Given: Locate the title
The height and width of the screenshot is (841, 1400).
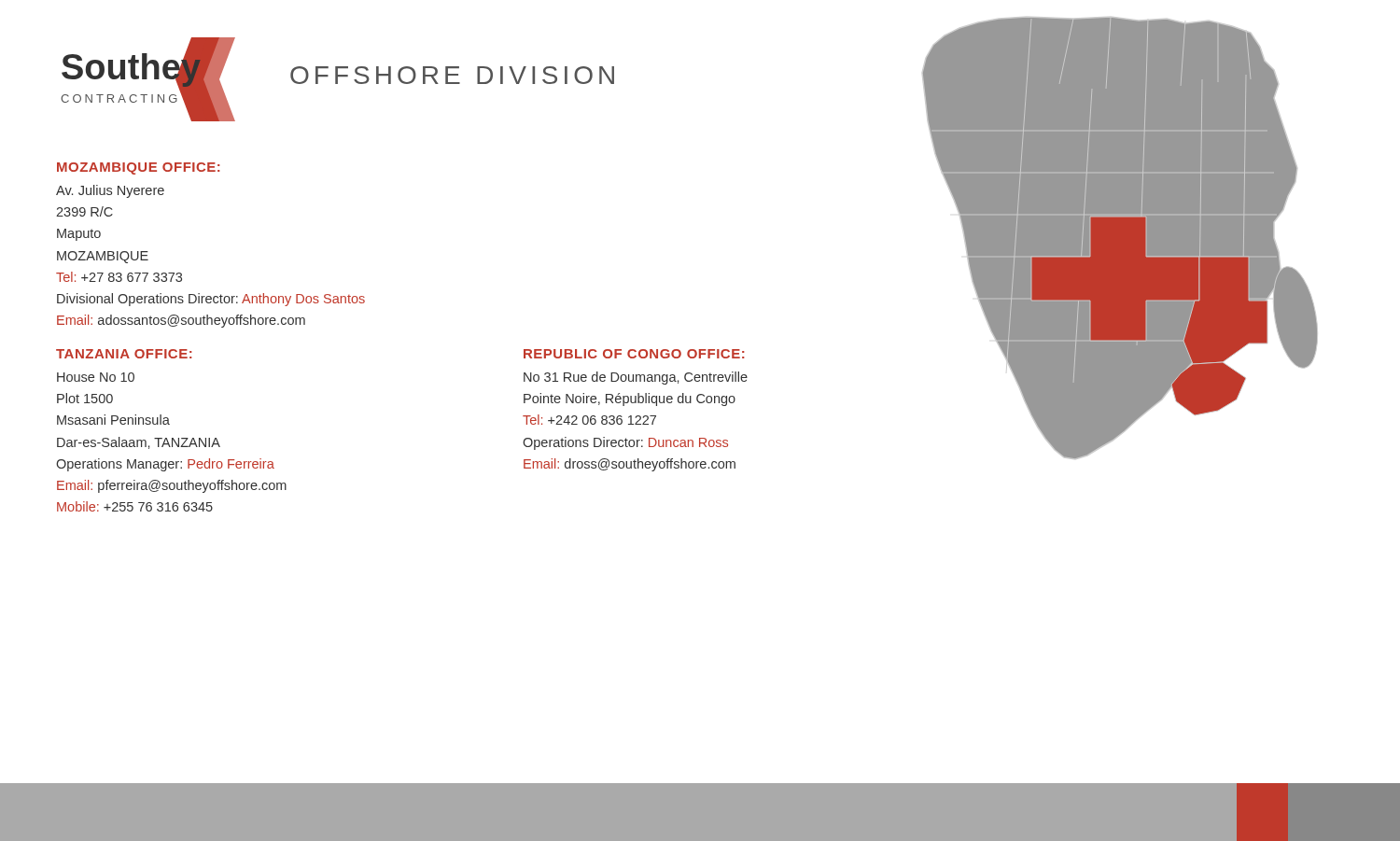Looking at the screenshot, I should 455,75.
